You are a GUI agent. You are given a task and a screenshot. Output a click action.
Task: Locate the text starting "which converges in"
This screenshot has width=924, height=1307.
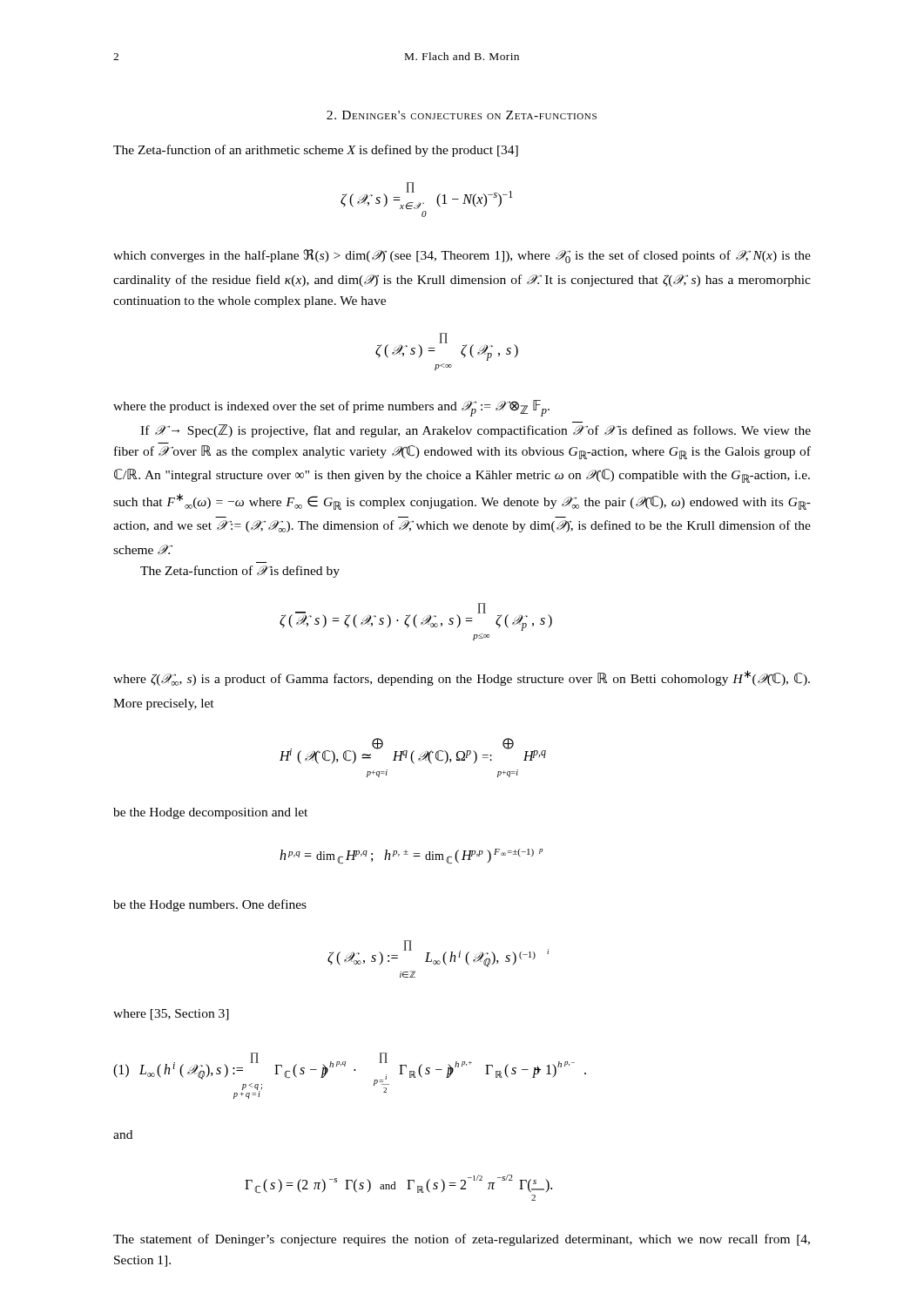[462, 278]
